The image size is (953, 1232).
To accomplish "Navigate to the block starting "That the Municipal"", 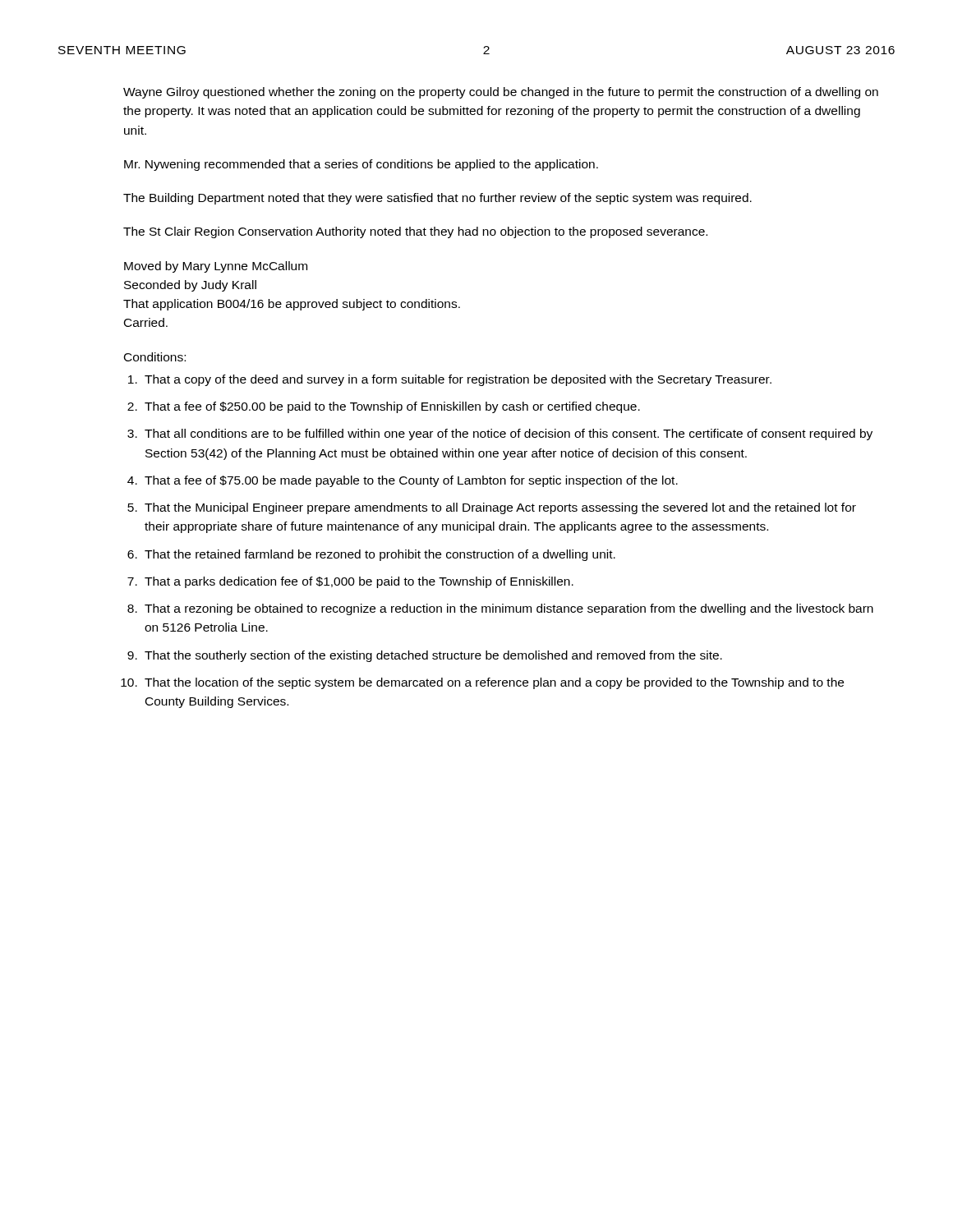I will point(500,517).
